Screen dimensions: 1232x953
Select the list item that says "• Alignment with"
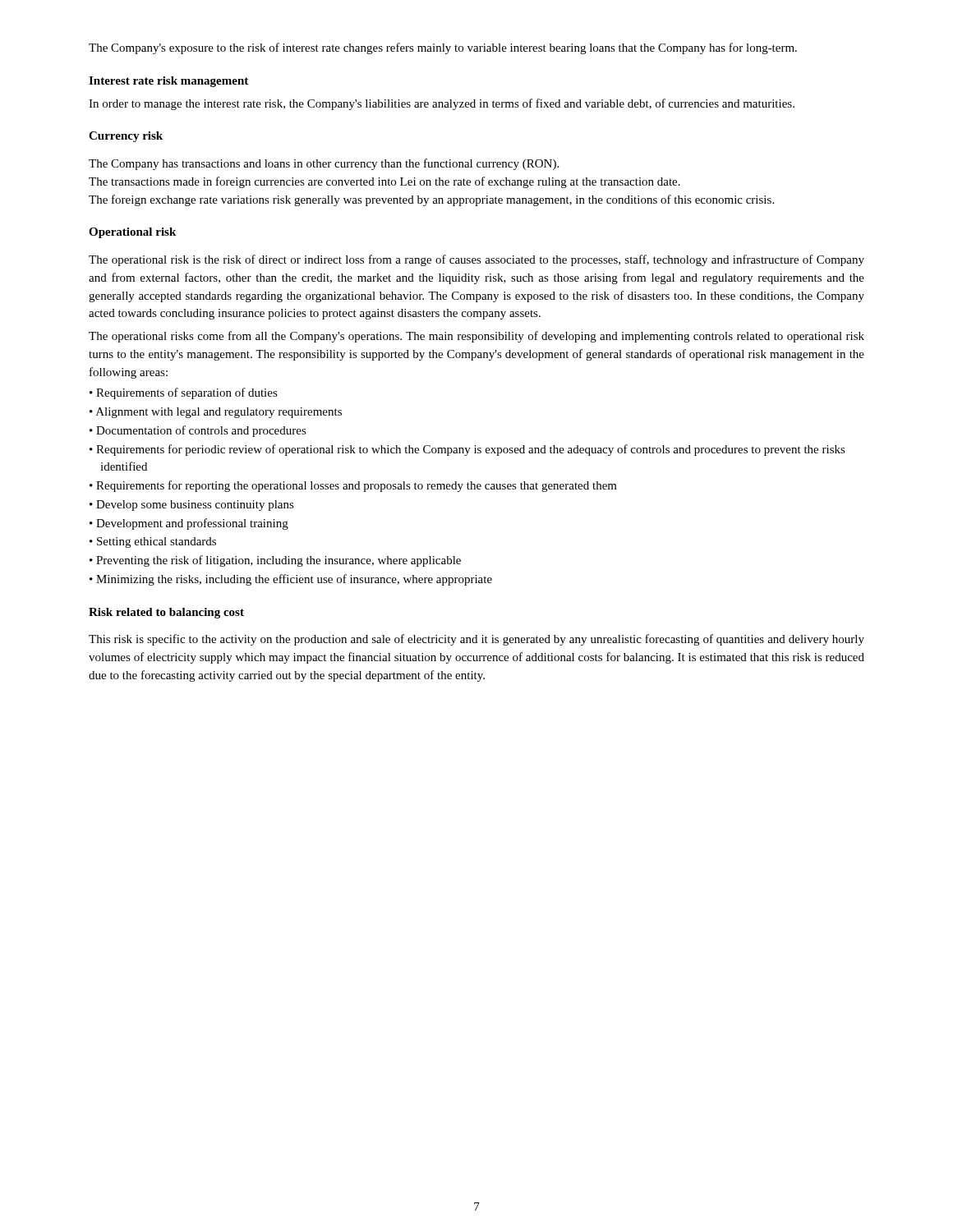pyautogui.click(x=215, y=411)
